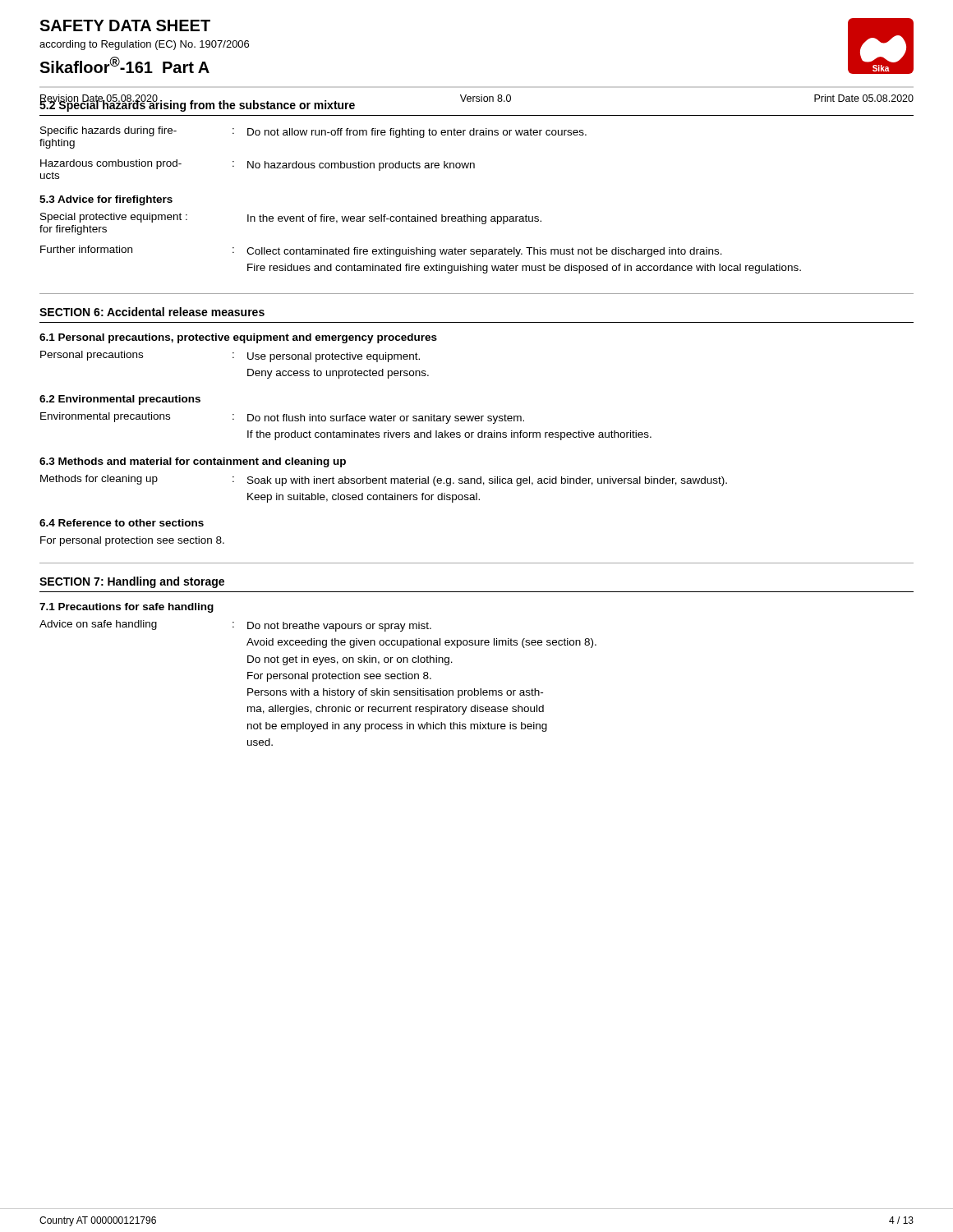Find the section header containing "6.2 Environmental precautions"
The height and width of the screenshot is (1232, 953).
[120, 399]
